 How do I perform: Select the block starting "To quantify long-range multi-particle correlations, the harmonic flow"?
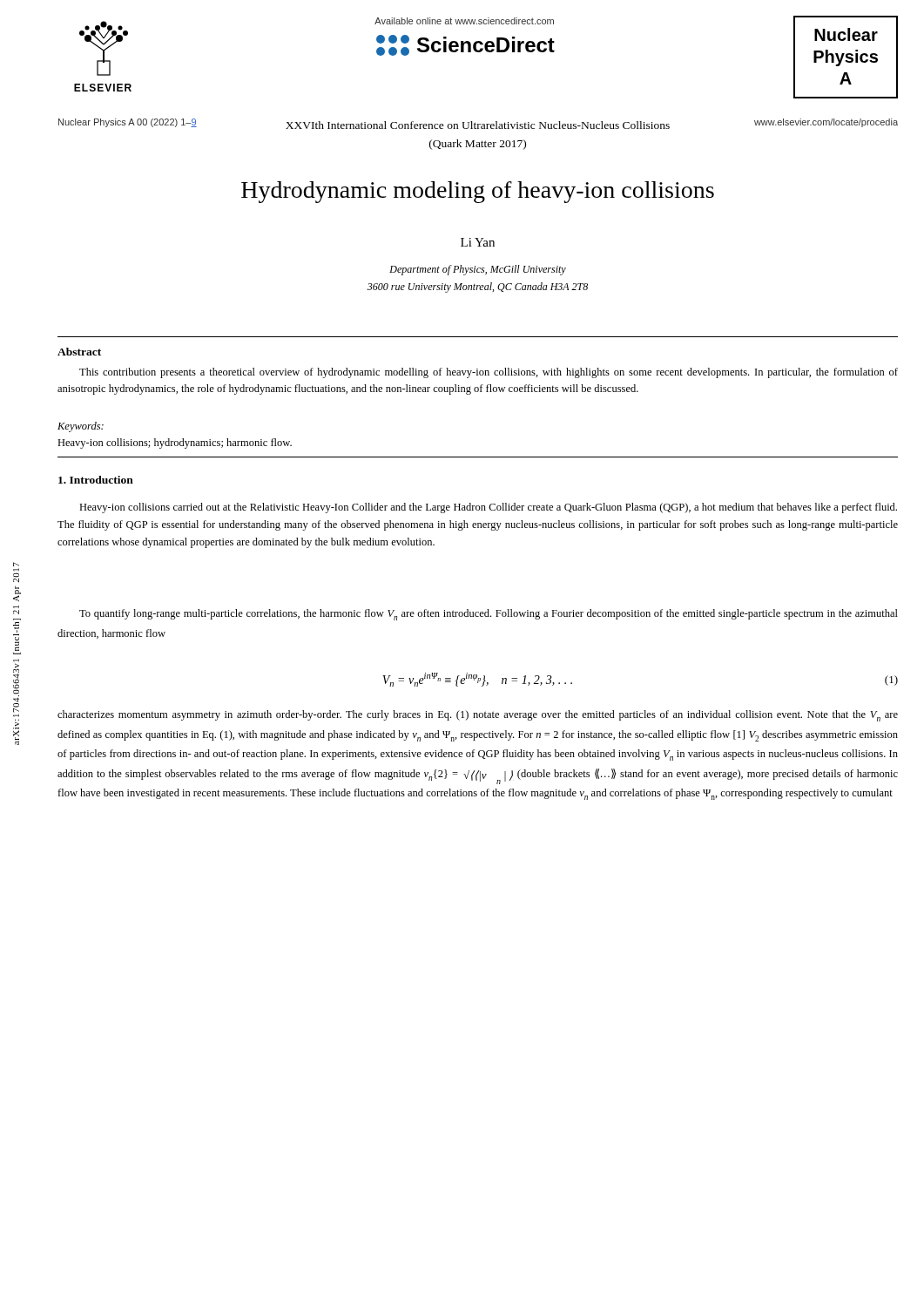click(x=478, y=623)
